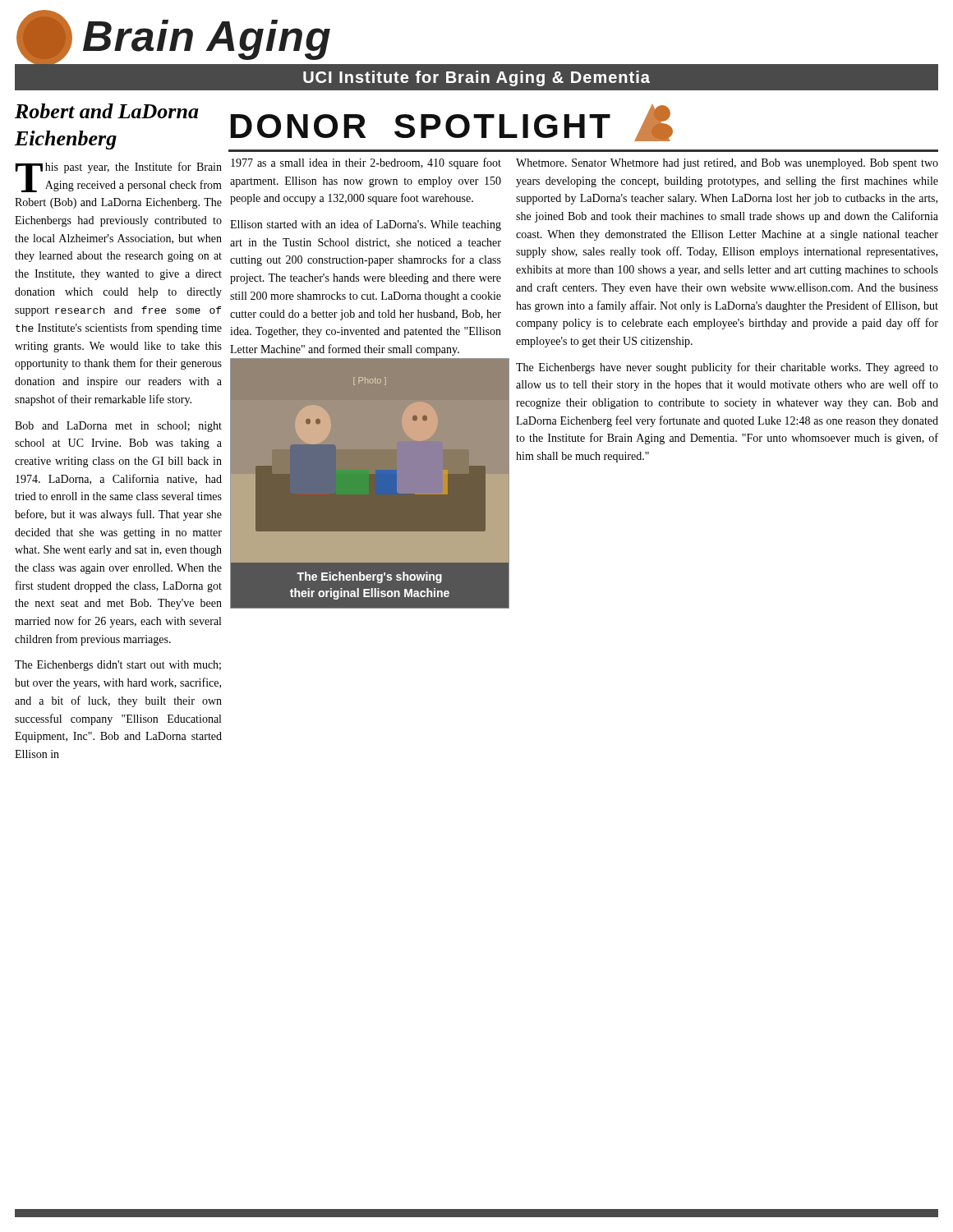Click on the region starting "1977 as a small idea in"
The height and width of the screenshot is (1232, 953).
click(x=366, y=181)
